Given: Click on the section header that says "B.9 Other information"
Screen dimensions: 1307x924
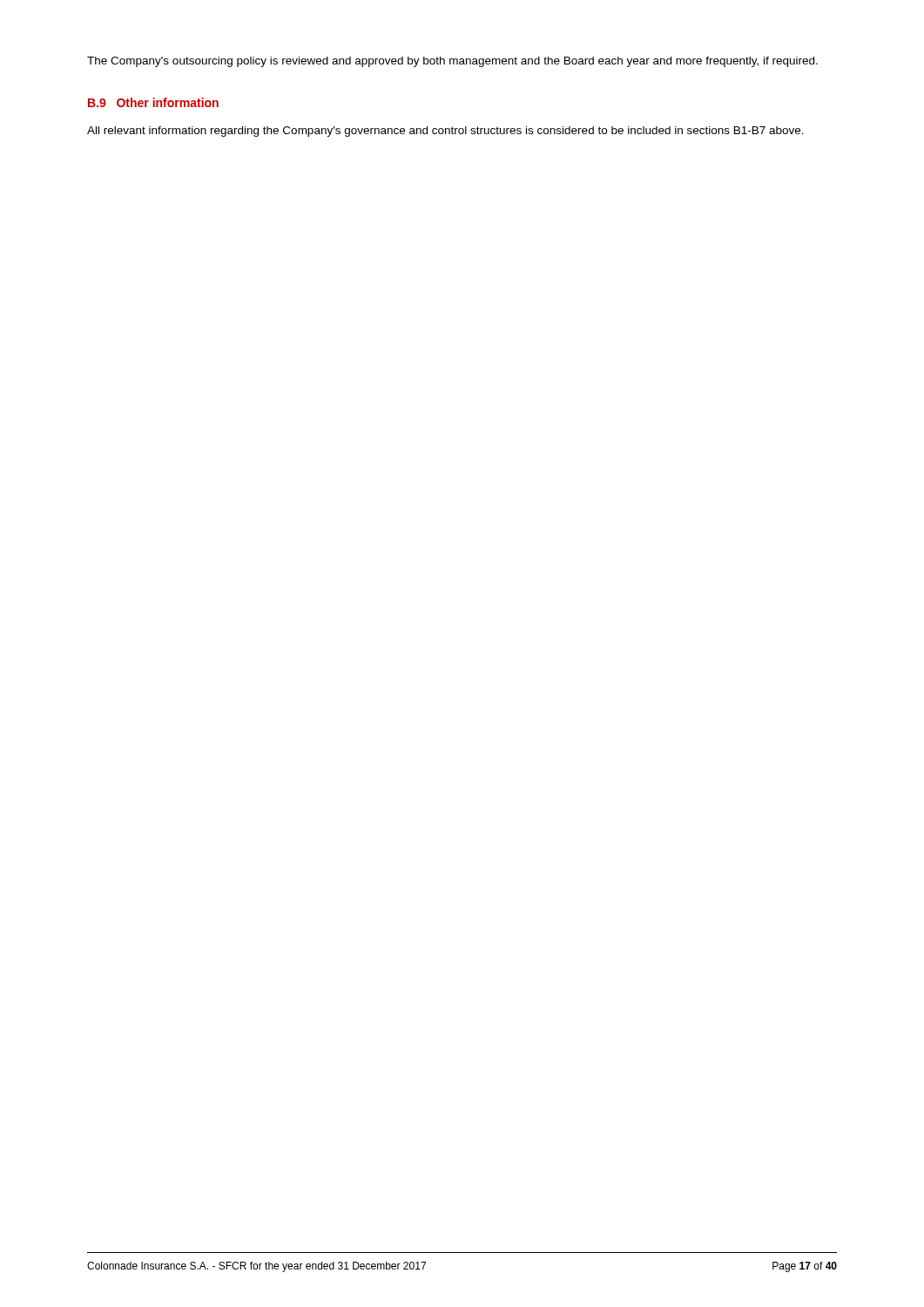Looking at the screenshot, I should (153, 103).
